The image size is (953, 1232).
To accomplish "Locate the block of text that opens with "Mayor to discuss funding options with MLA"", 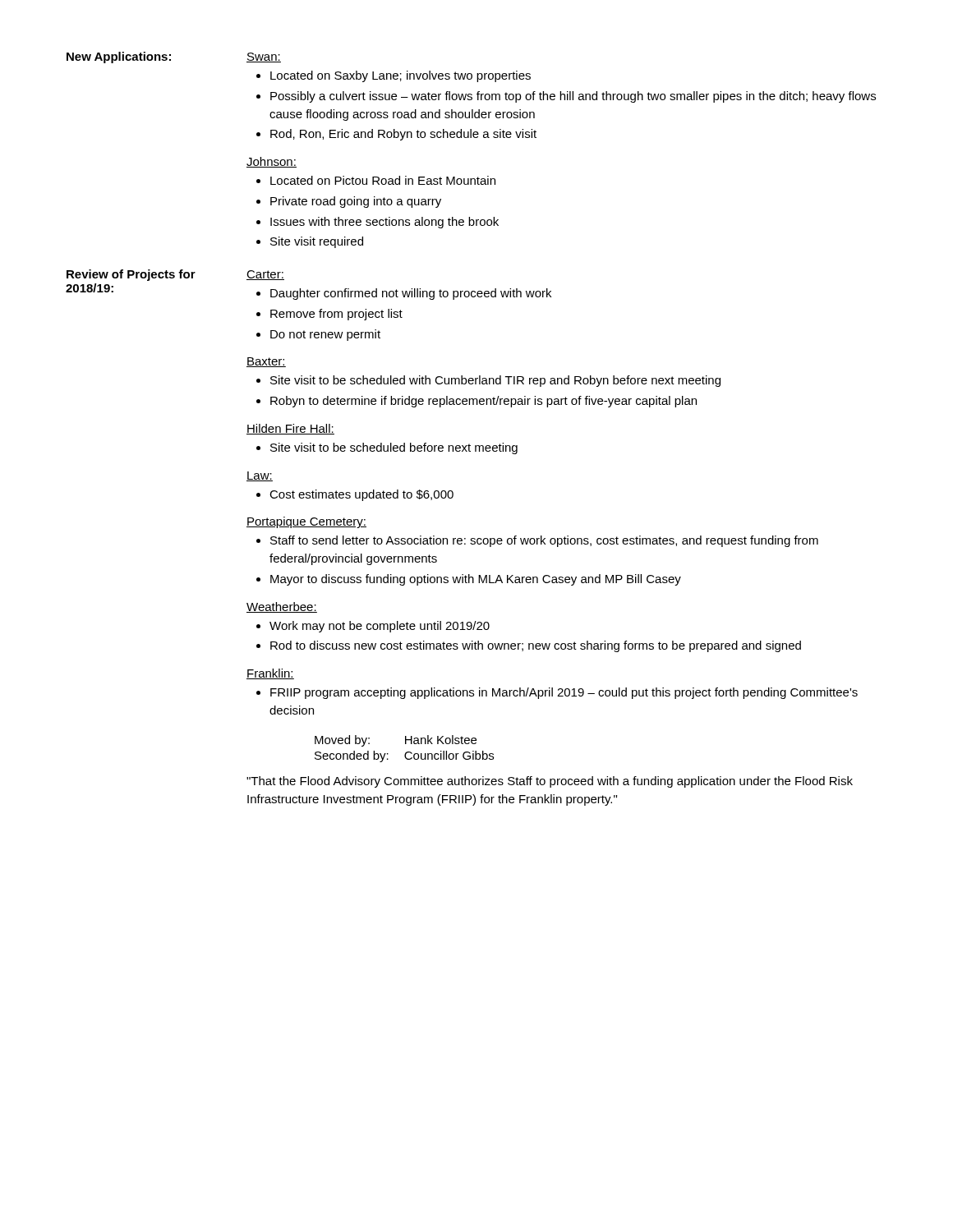I will coord(475,578).
